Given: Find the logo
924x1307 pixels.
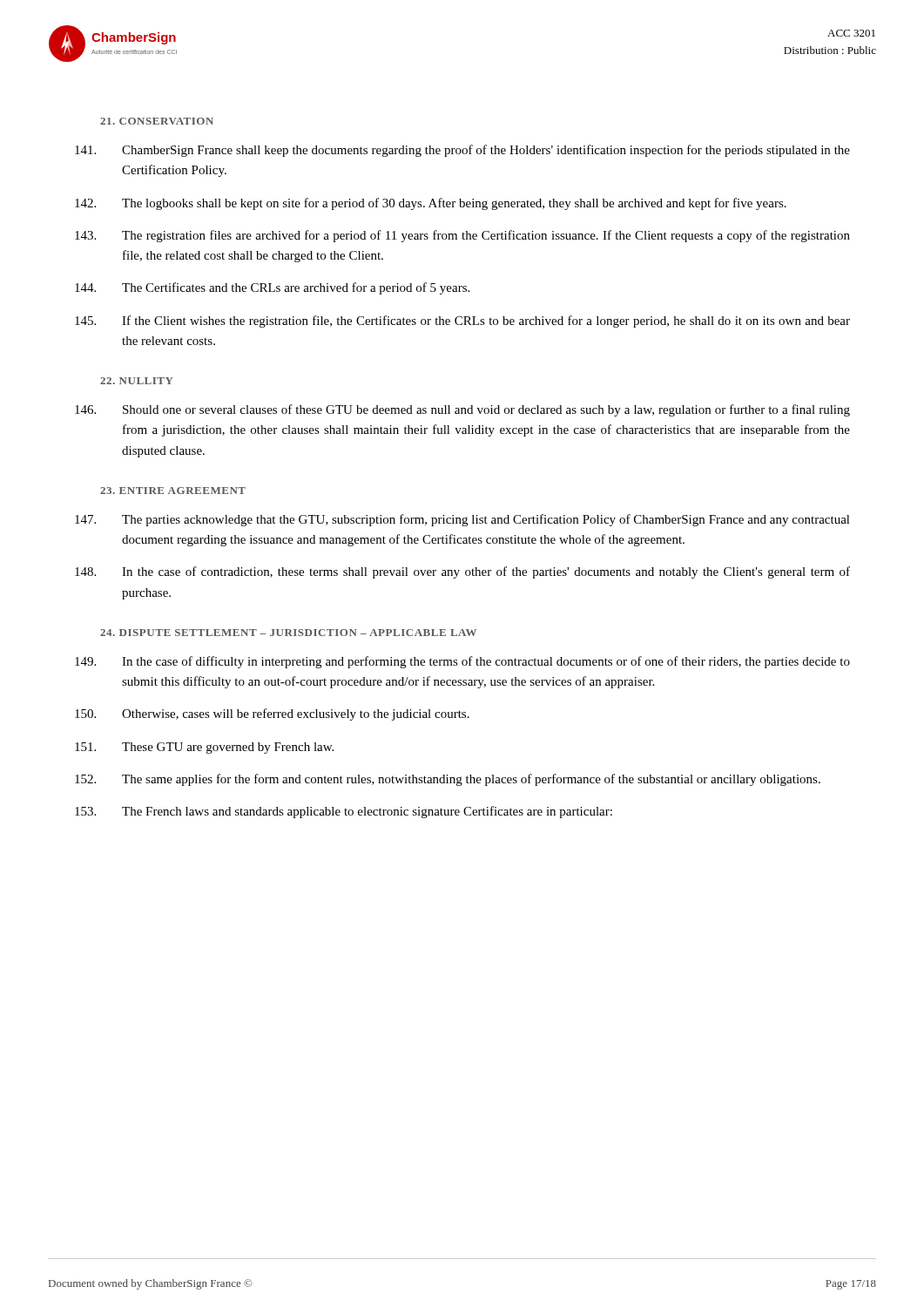Looking at the screenshot, I should tap(118, 50).
